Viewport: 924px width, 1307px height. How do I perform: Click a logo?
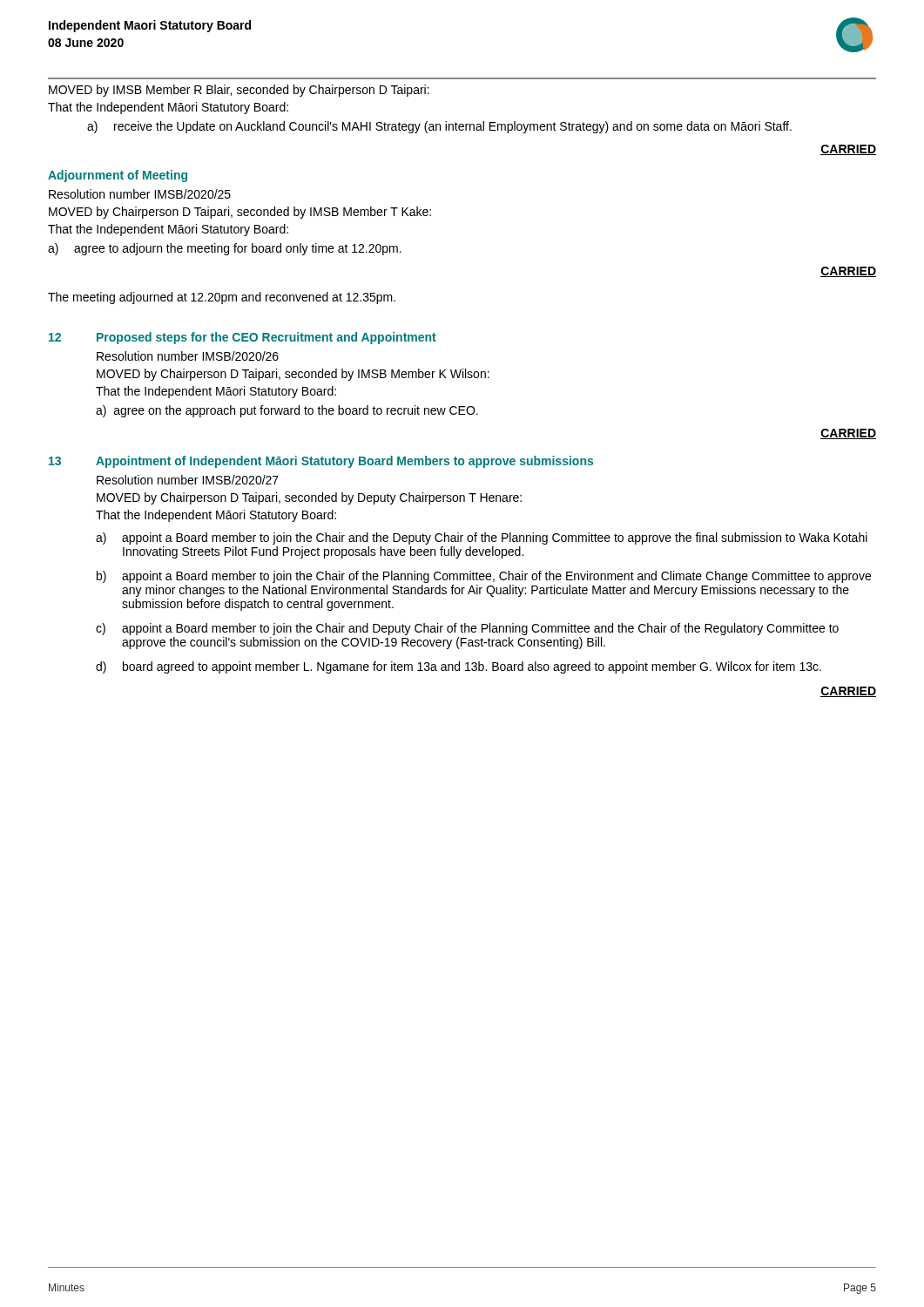(x=853, y=41)
